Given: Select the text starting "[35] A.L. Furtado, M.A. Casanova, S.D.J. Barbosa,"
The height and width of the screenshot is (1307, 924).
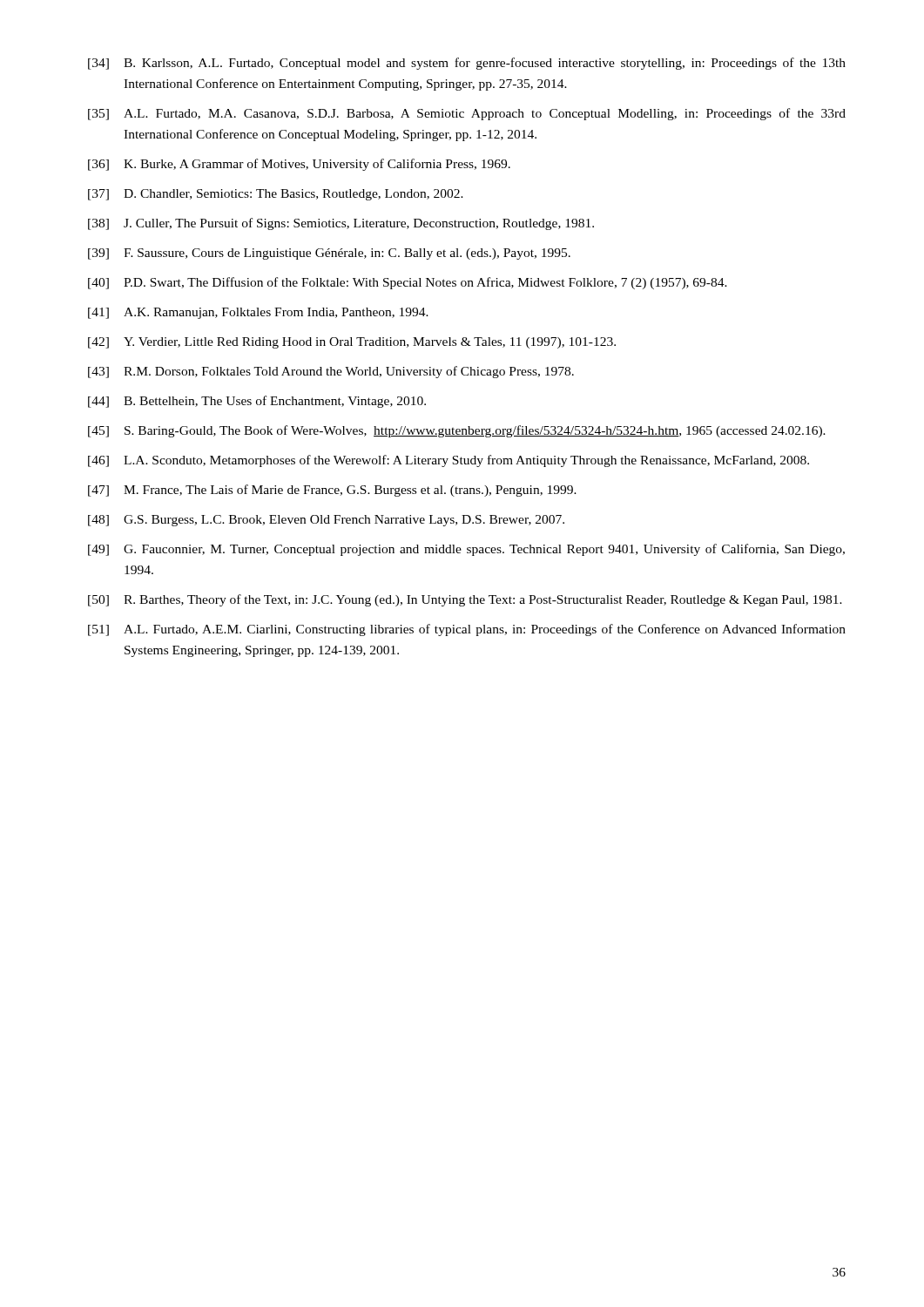Looking at the screenshot, I should coord(466,124).
